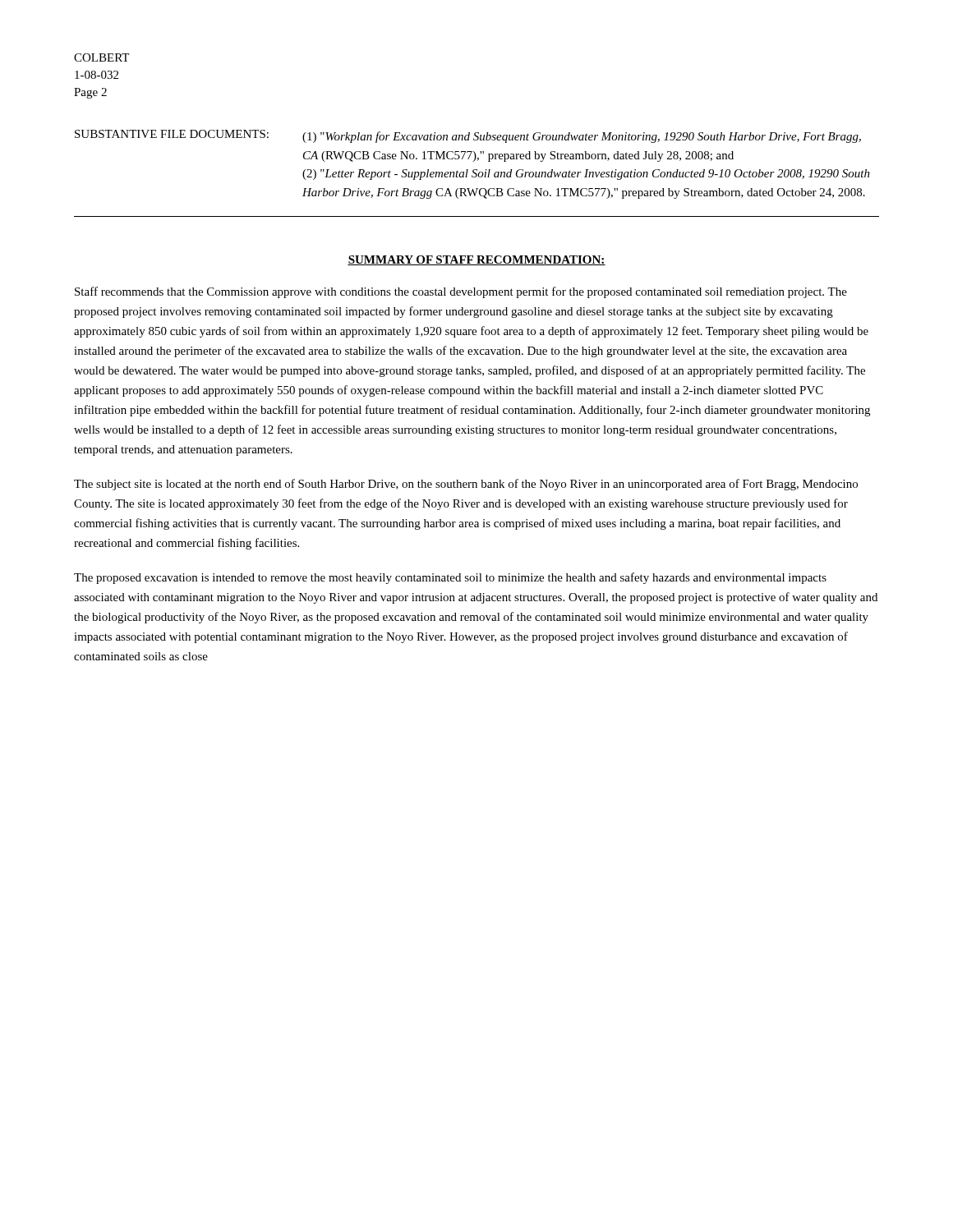Select the text block starting "SUMMARY OF STAFF RECOMMENDATION:"
953x1232 pixels.
coord(476,260)
